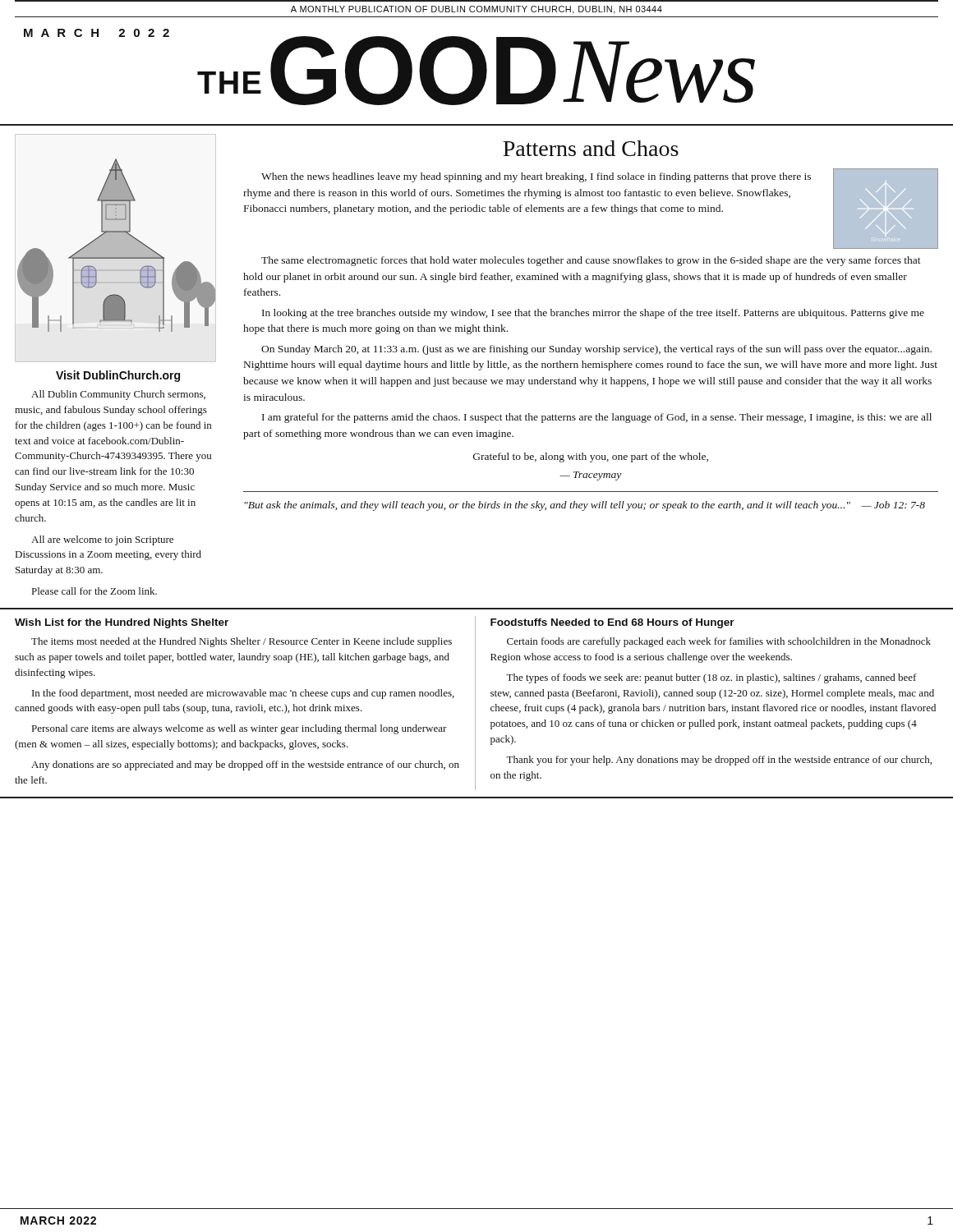Screen dimensions: 1232x953
Task: Find the block on this page that starts "All Dublin Community Church sermons, music, and"
Action: click(x=113, y=456)
